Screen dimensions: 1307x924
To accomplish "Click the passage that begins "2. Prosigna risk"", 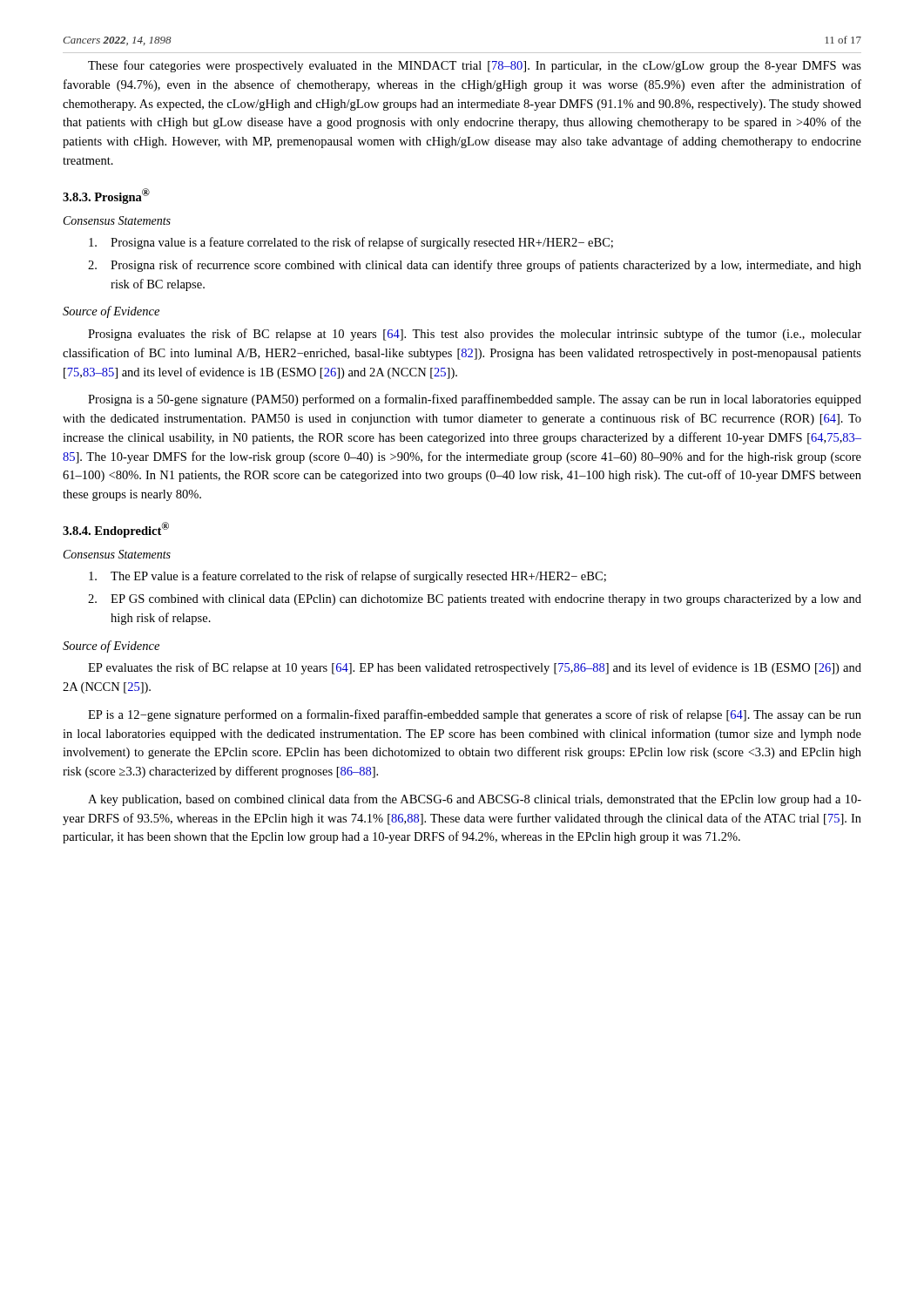I will (475, 275).
